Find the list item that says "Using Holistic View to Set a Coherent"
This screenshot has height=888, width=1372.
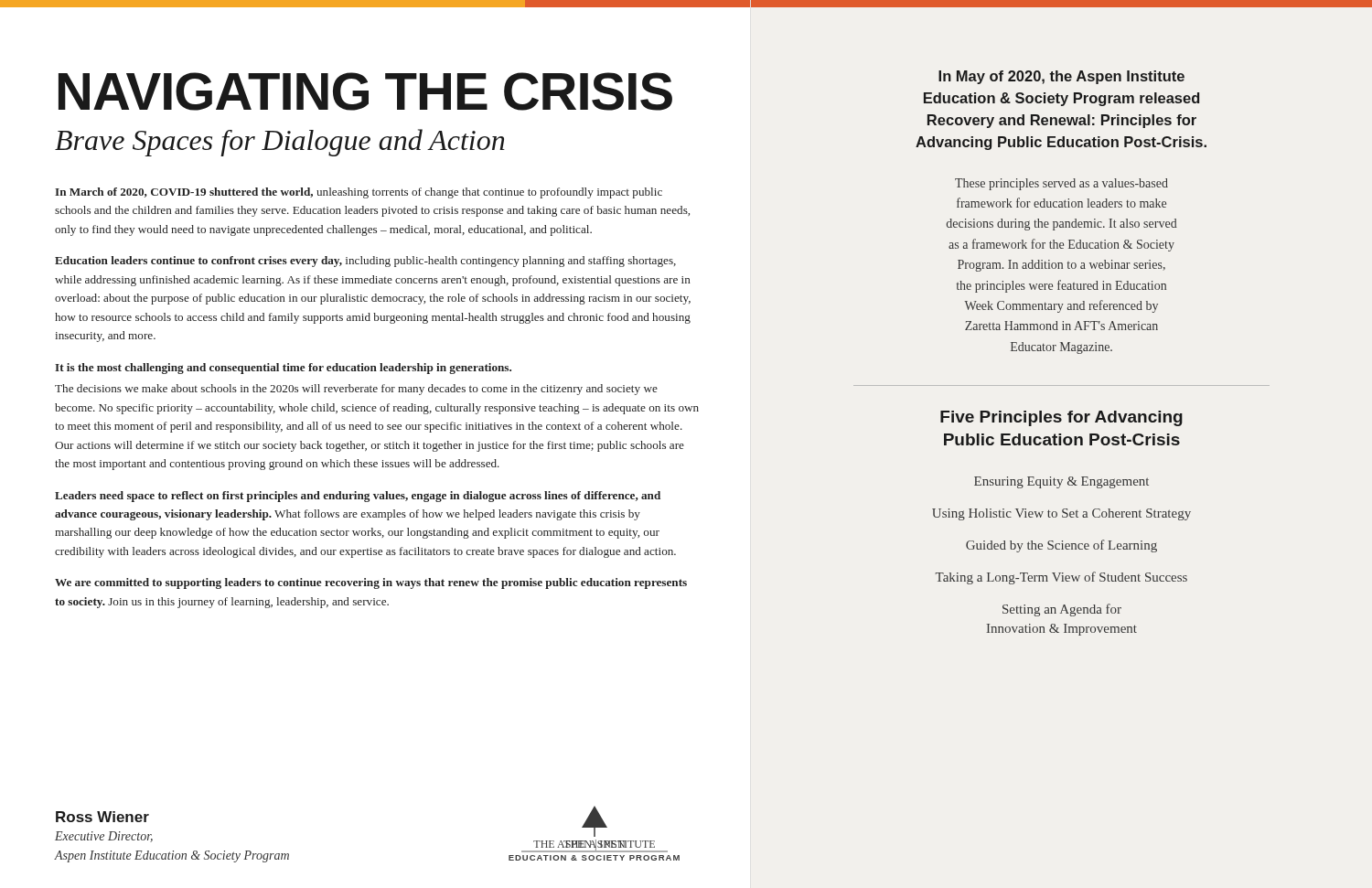(1061, 513)
